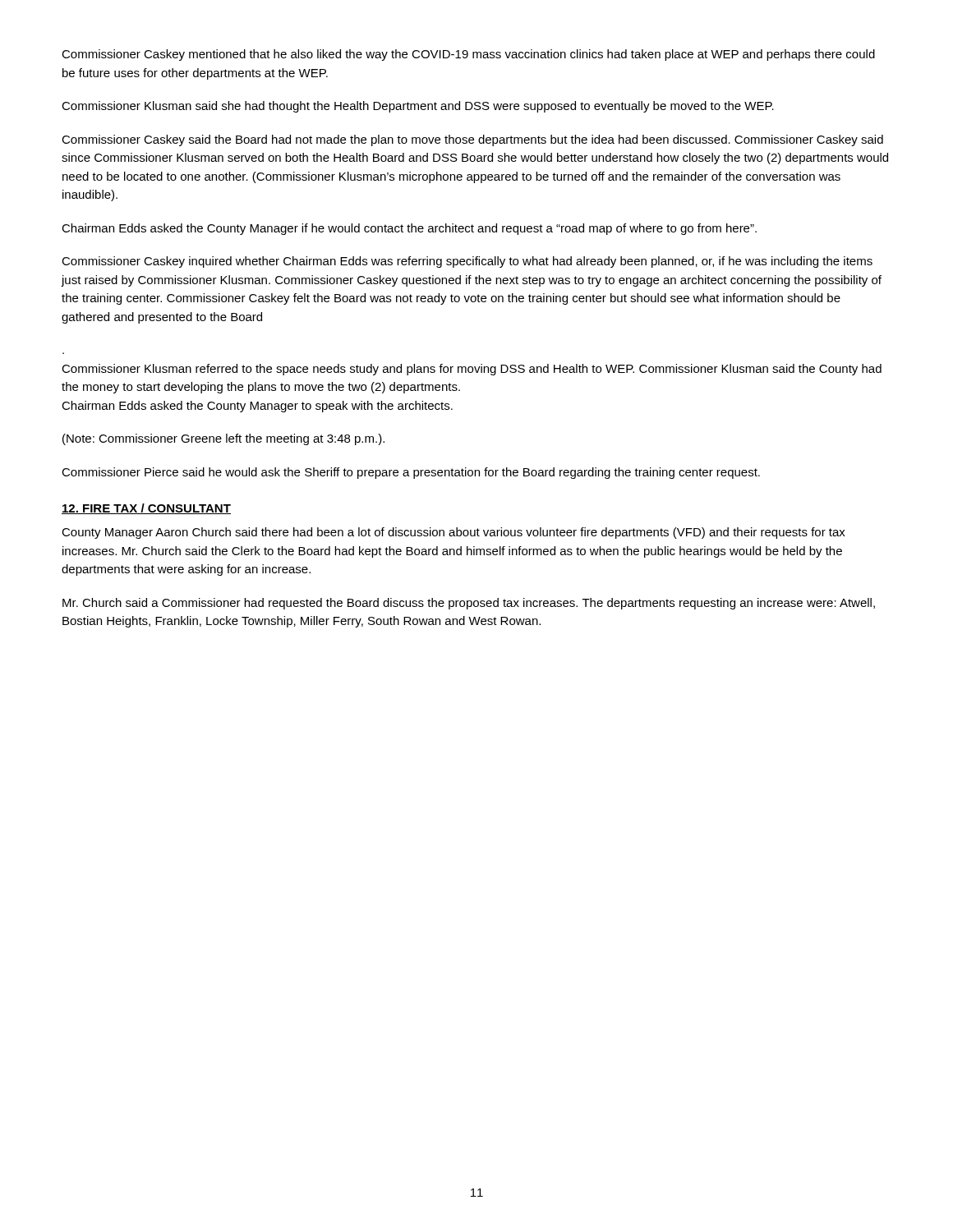The width and height of the screenshot is (953, 1232).
Task: Where is the passage that starts "Commissioner Klusman said she"?
Action: 418,106
